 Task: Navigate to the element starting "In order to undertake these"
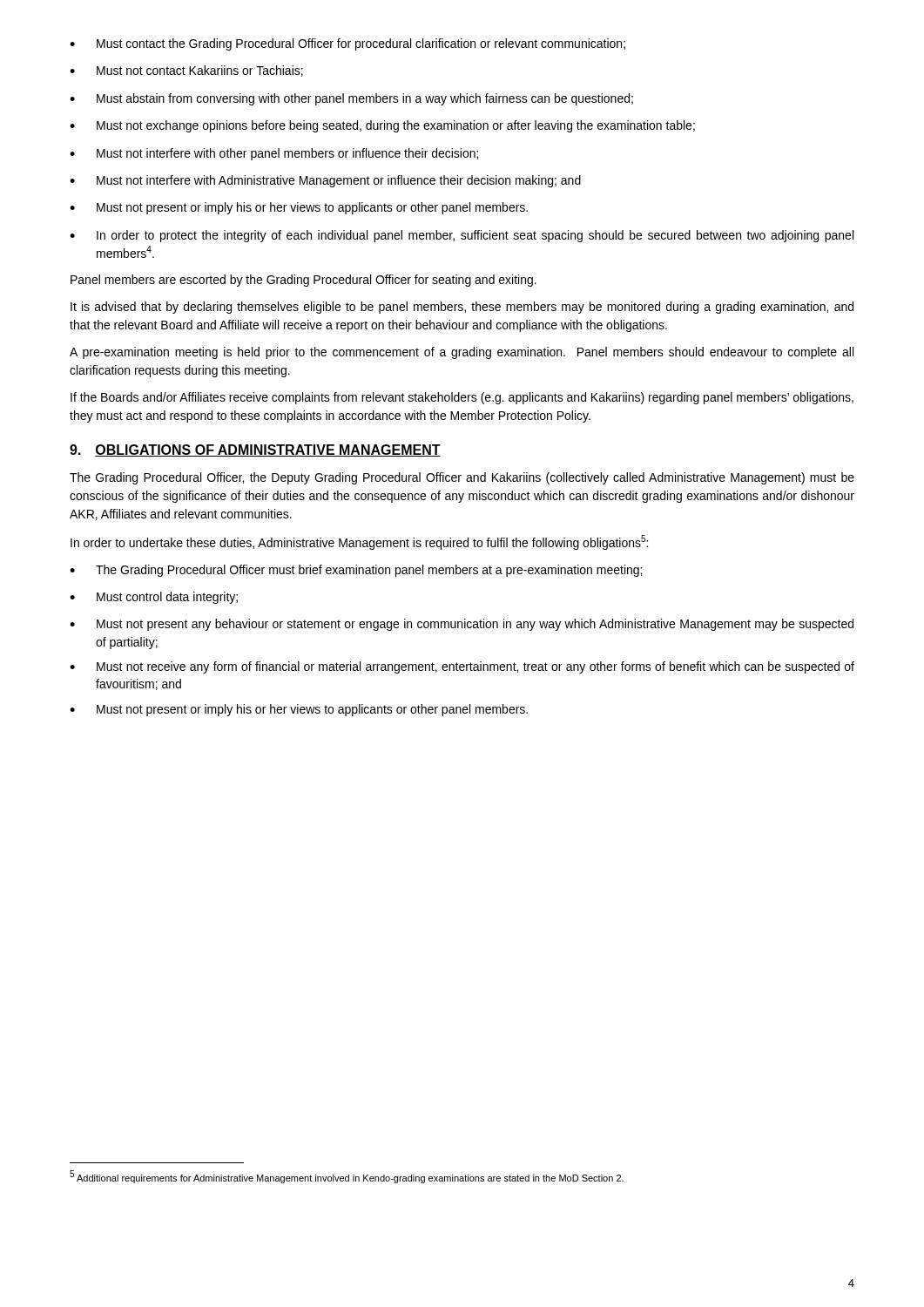(359, 542)
